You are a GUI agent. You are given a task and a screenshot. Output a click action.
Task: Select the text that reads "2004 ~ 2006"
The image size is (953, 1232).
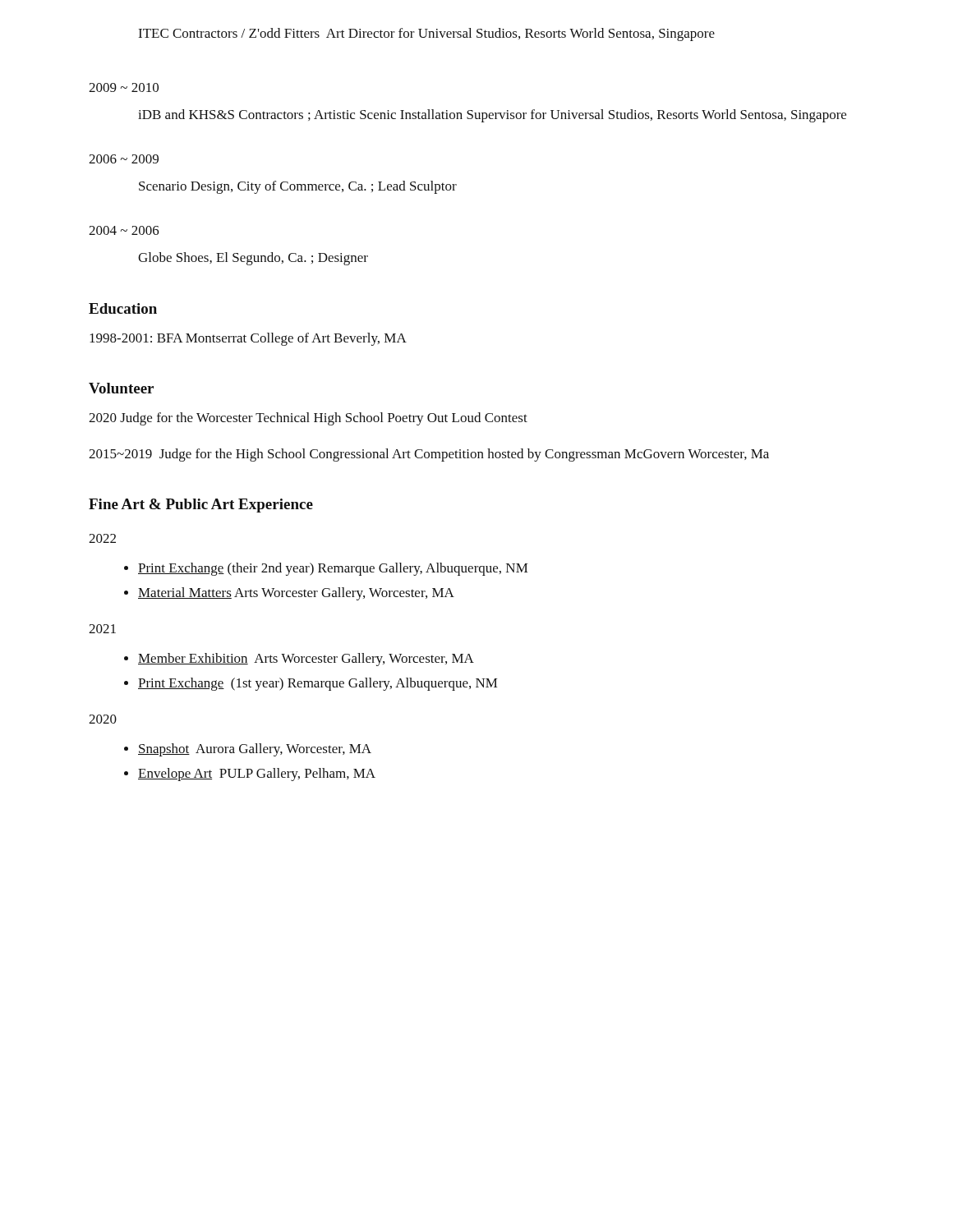click(x=124, y=230)
